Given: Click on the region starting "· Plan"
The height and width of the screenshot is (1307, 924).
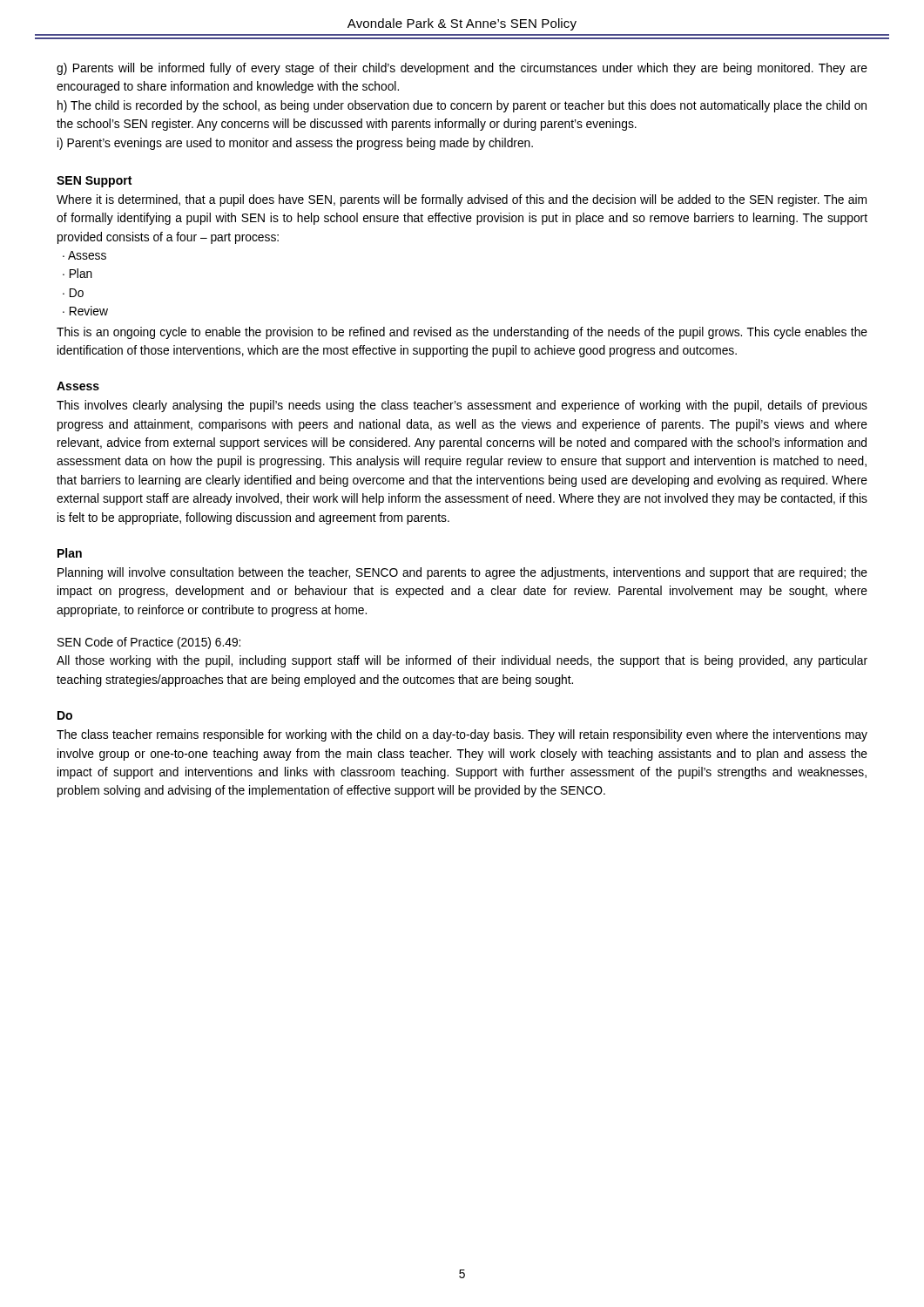Looking at the screenshot, I should [77, 274].
